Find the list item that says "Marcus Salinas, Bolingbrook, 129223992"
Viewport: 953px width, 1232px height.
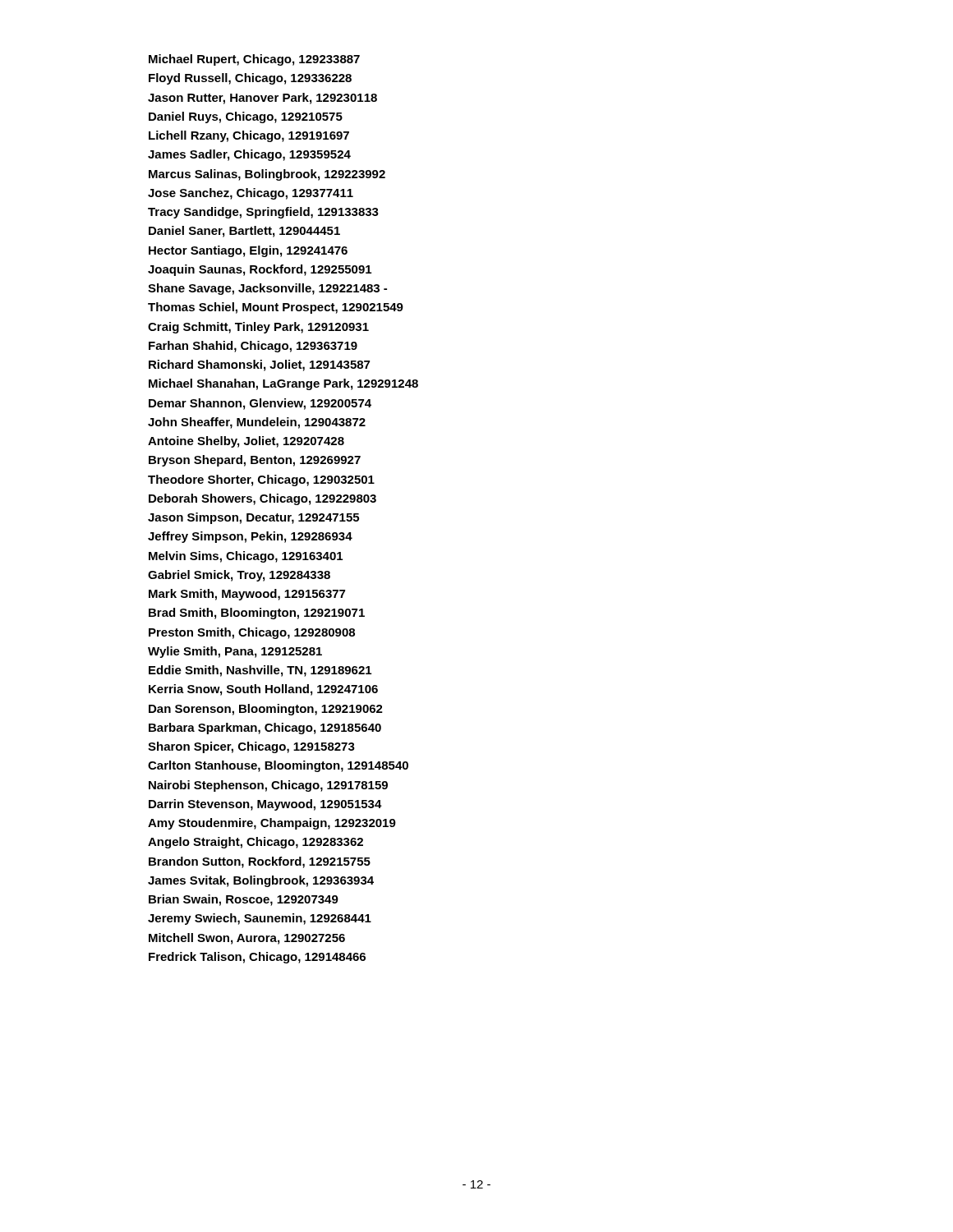point(267,173)
